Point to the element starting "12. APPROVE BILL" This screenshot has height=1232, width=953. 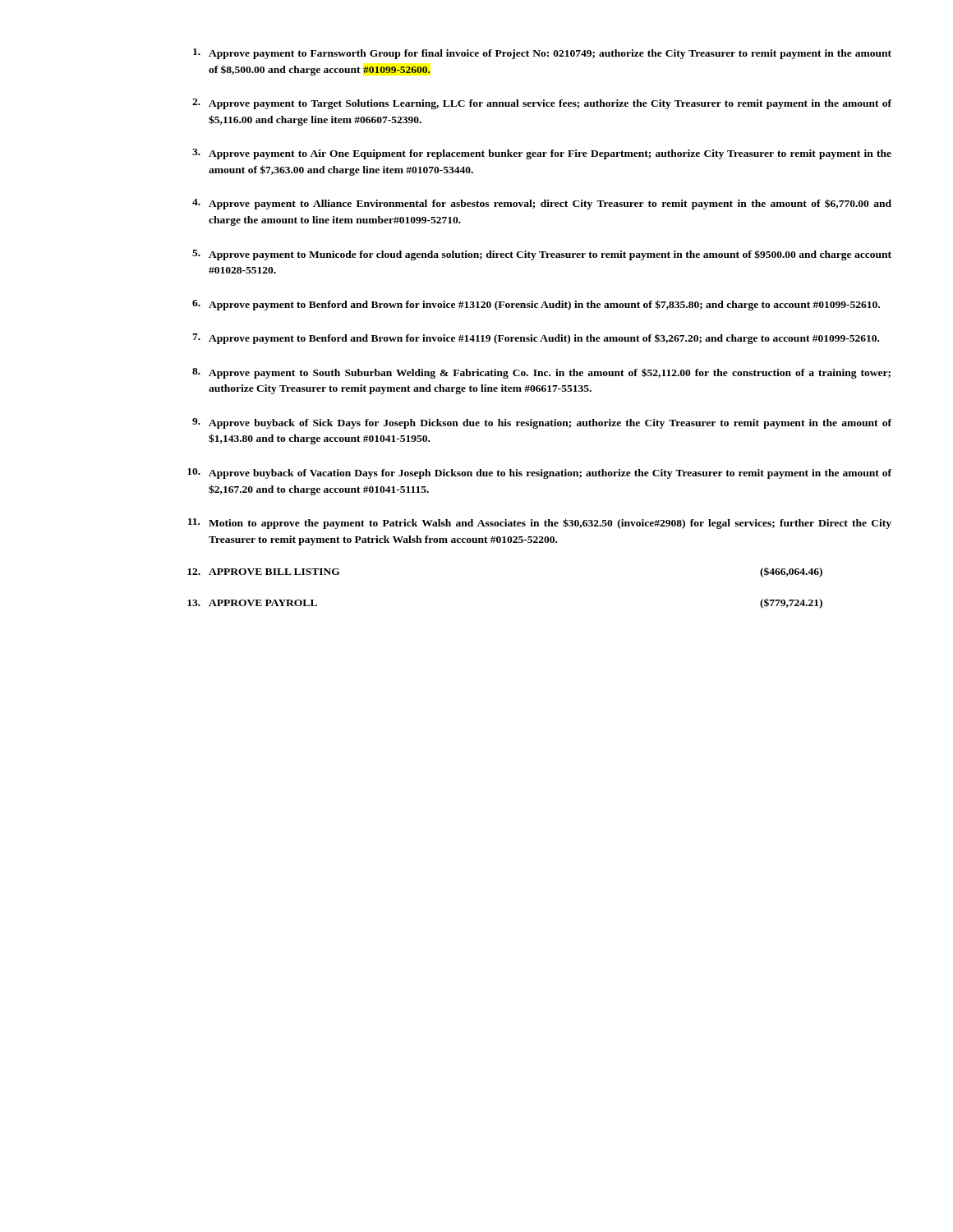click(268, 571)
